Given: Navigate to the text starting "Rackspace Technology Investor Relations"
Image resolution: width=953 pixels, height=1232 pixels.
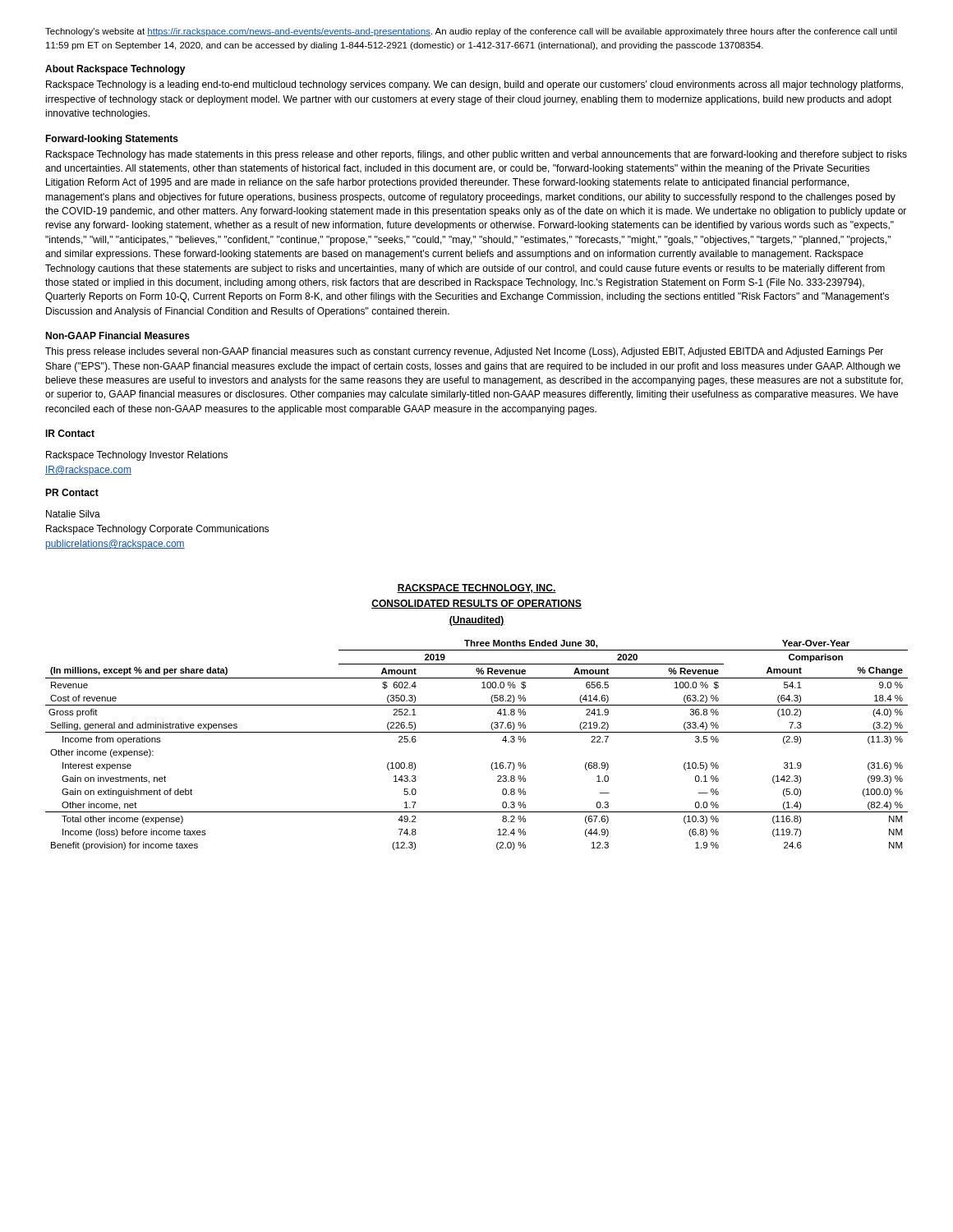Looking at the screenshot, I should tap(137, 463).
